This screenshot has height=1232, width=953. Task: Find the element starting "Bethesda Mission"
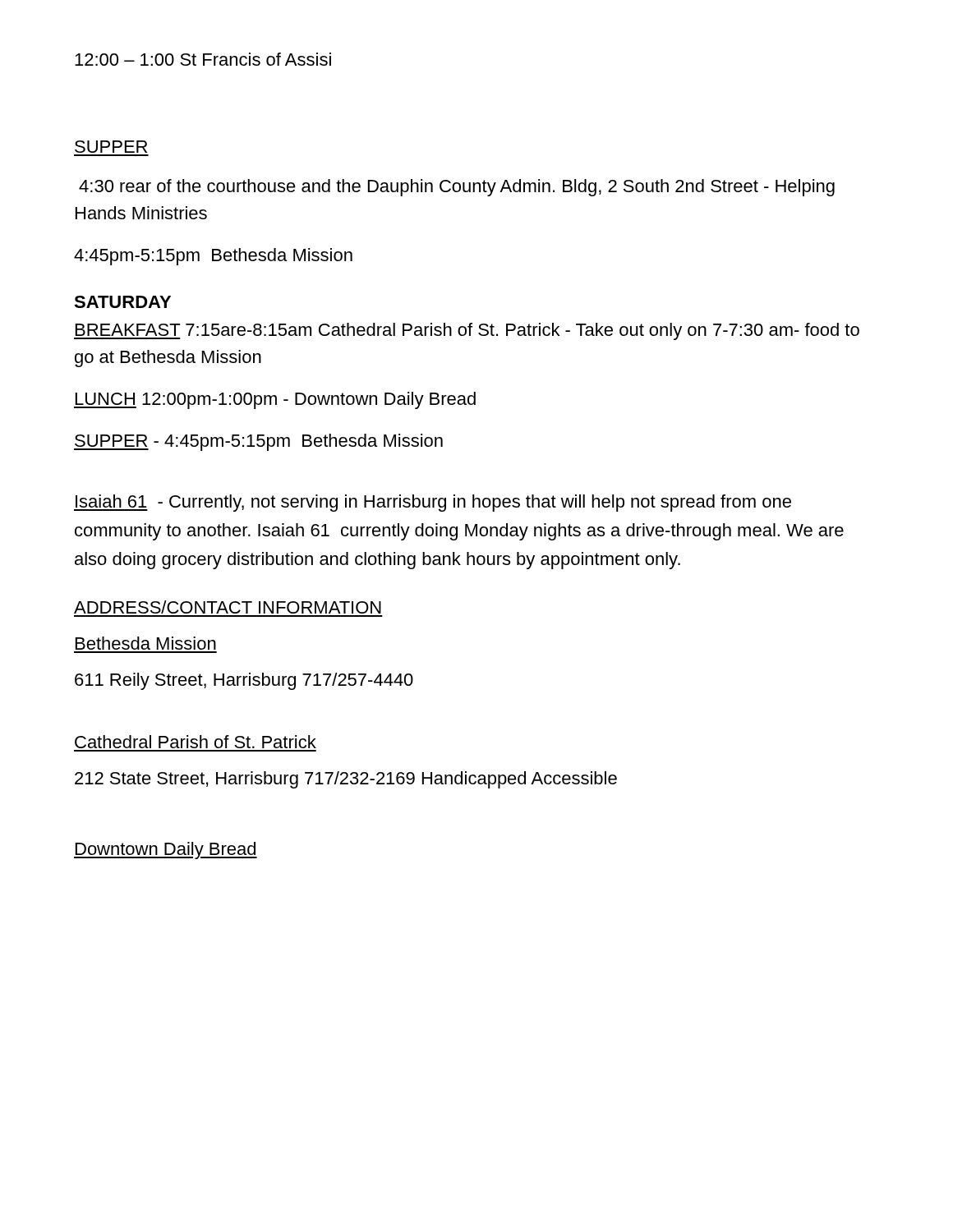click(x=145, y=643)
